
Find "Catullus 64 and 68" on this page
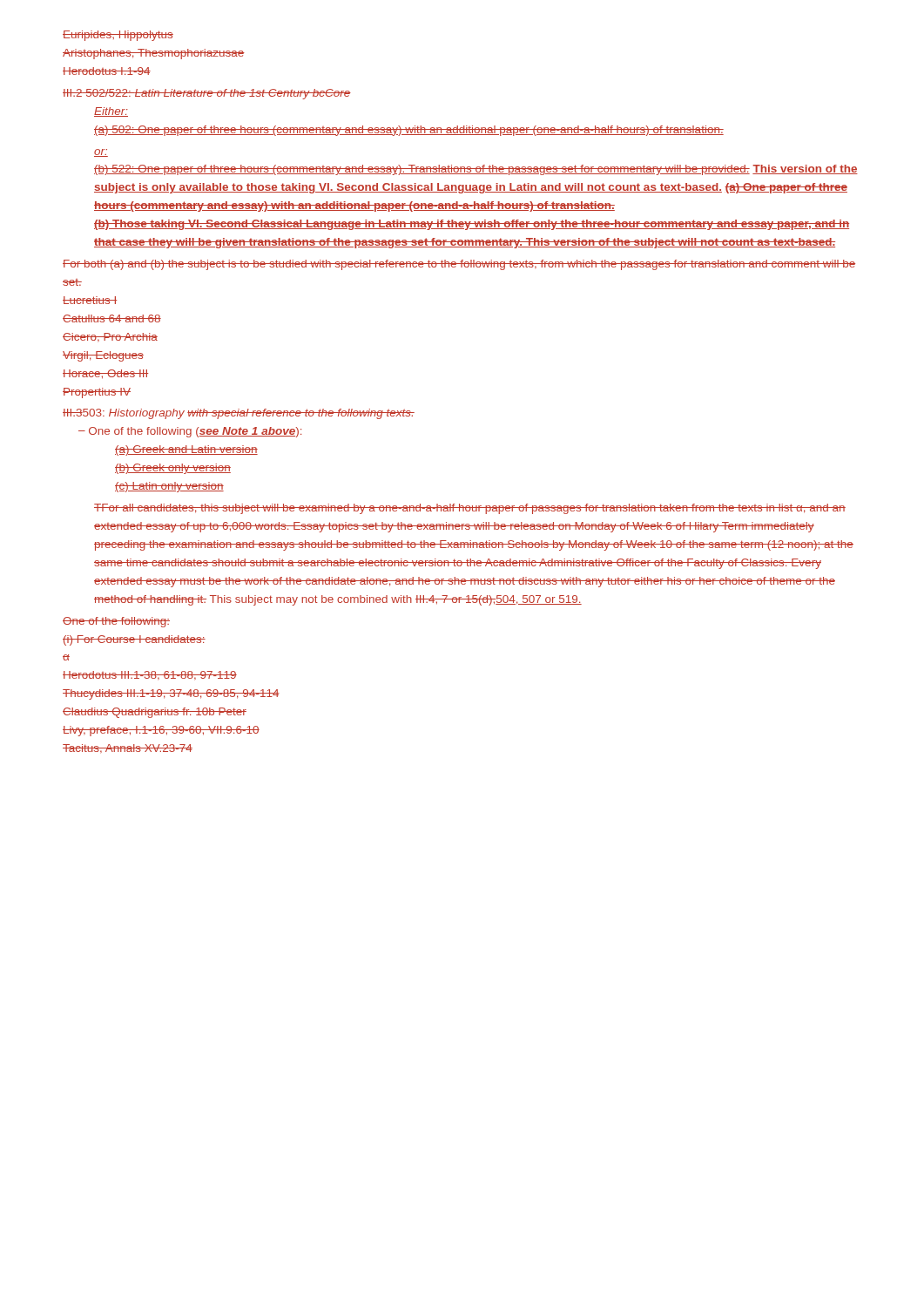tap(112, 318)
